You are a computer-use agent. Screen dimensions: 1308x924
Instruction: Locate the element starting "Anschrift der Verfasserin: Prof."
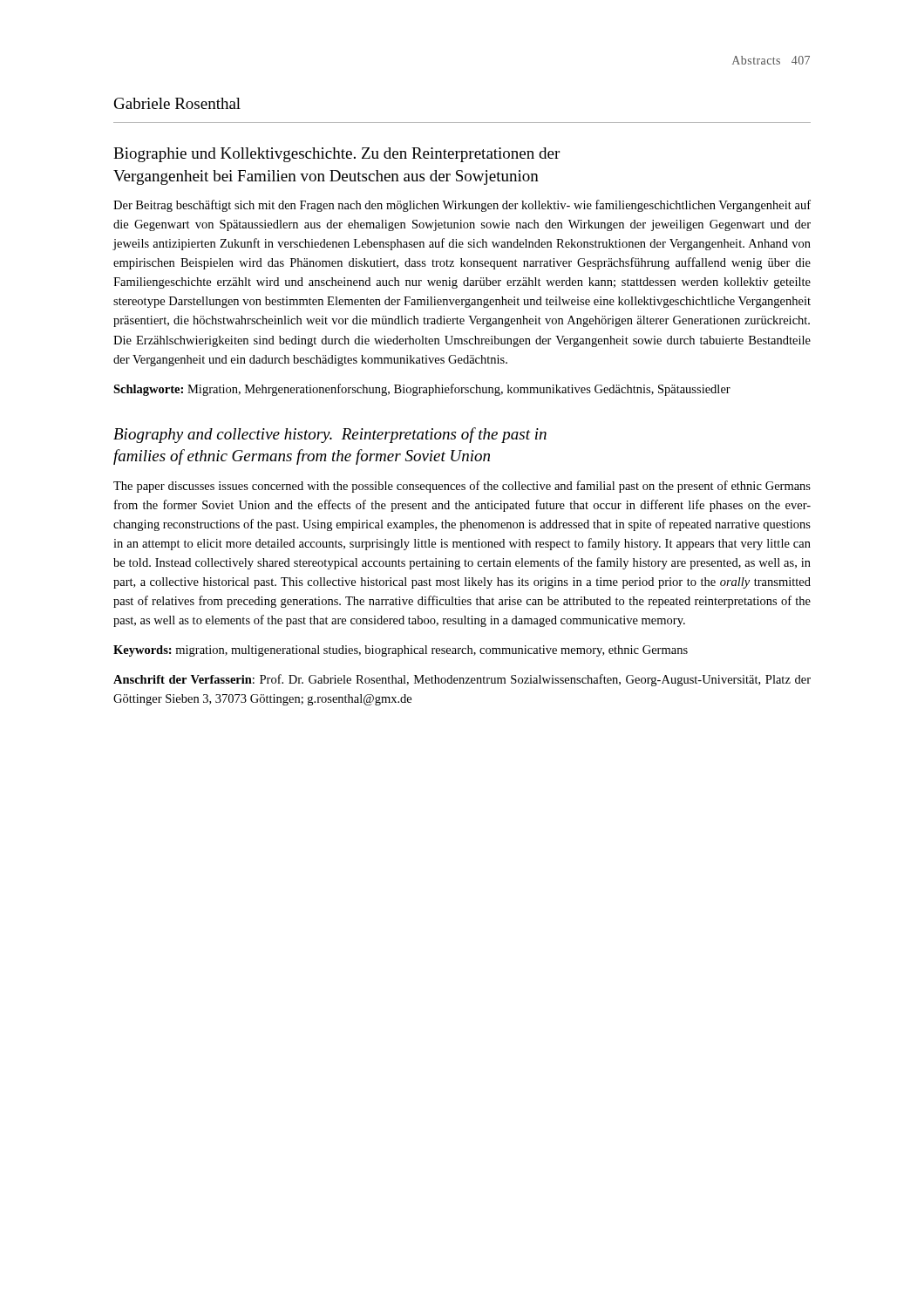click(462, 689)
